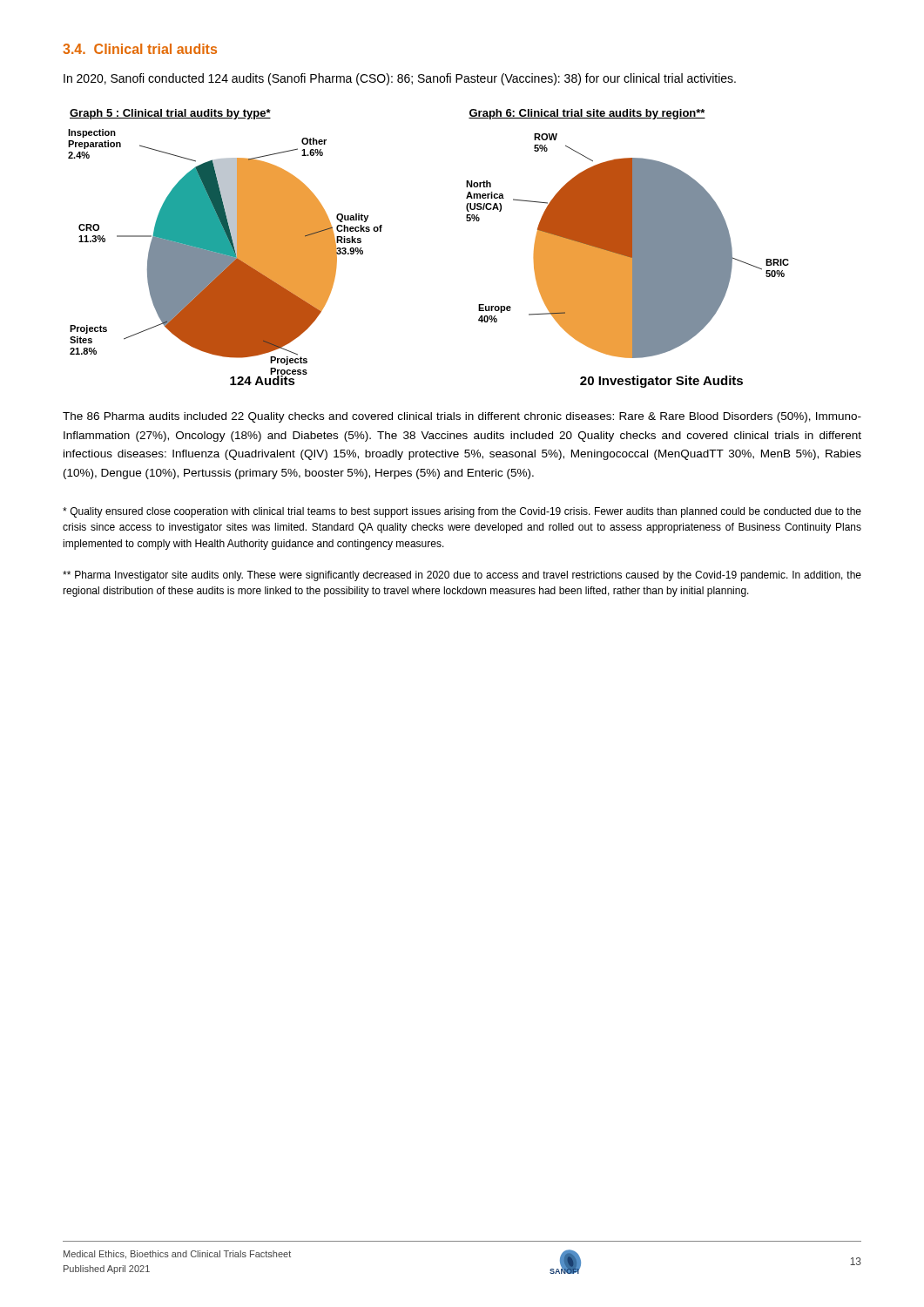Locate the text starting "In 2020, Sanofi conducted 124 audits (Sanofi"
Image resolution: width=924 pixels, height=1307 pixels.
coord(400,78)
